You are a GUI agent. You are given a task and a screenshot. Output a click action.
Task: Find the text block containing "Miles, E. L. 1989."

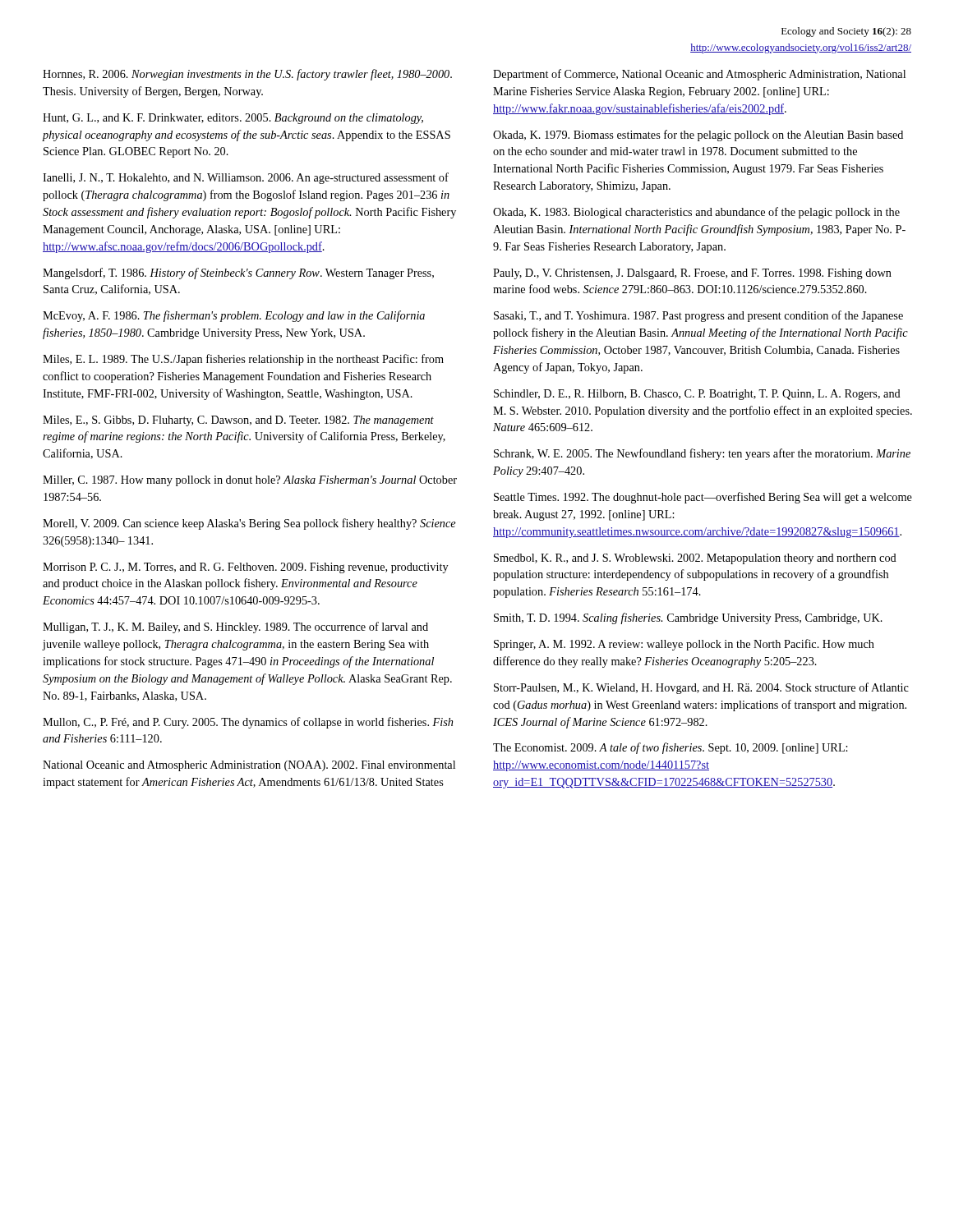click(x=243, y=376)
